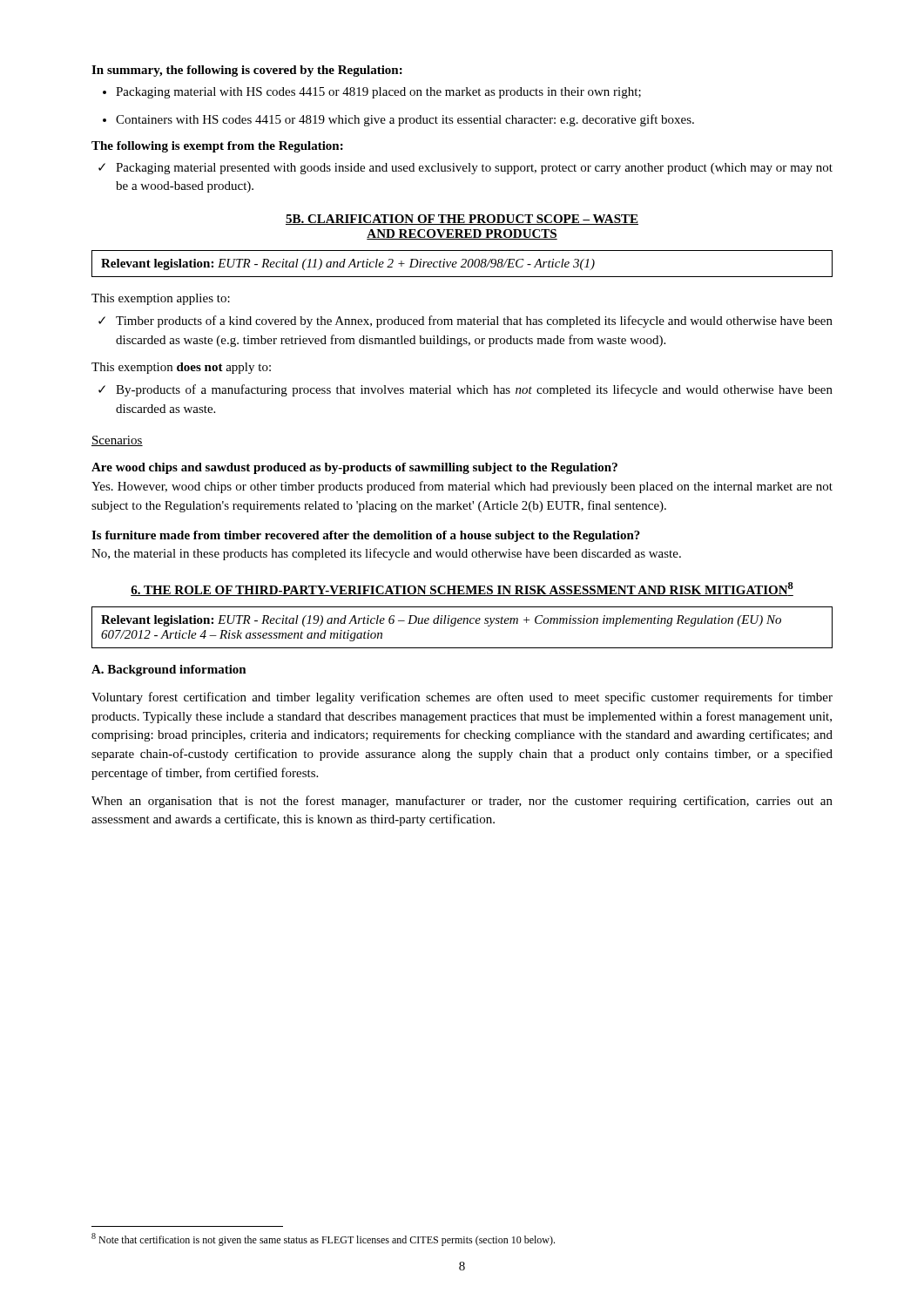Point to "This exemption applies to:"

tap(161, 299)
